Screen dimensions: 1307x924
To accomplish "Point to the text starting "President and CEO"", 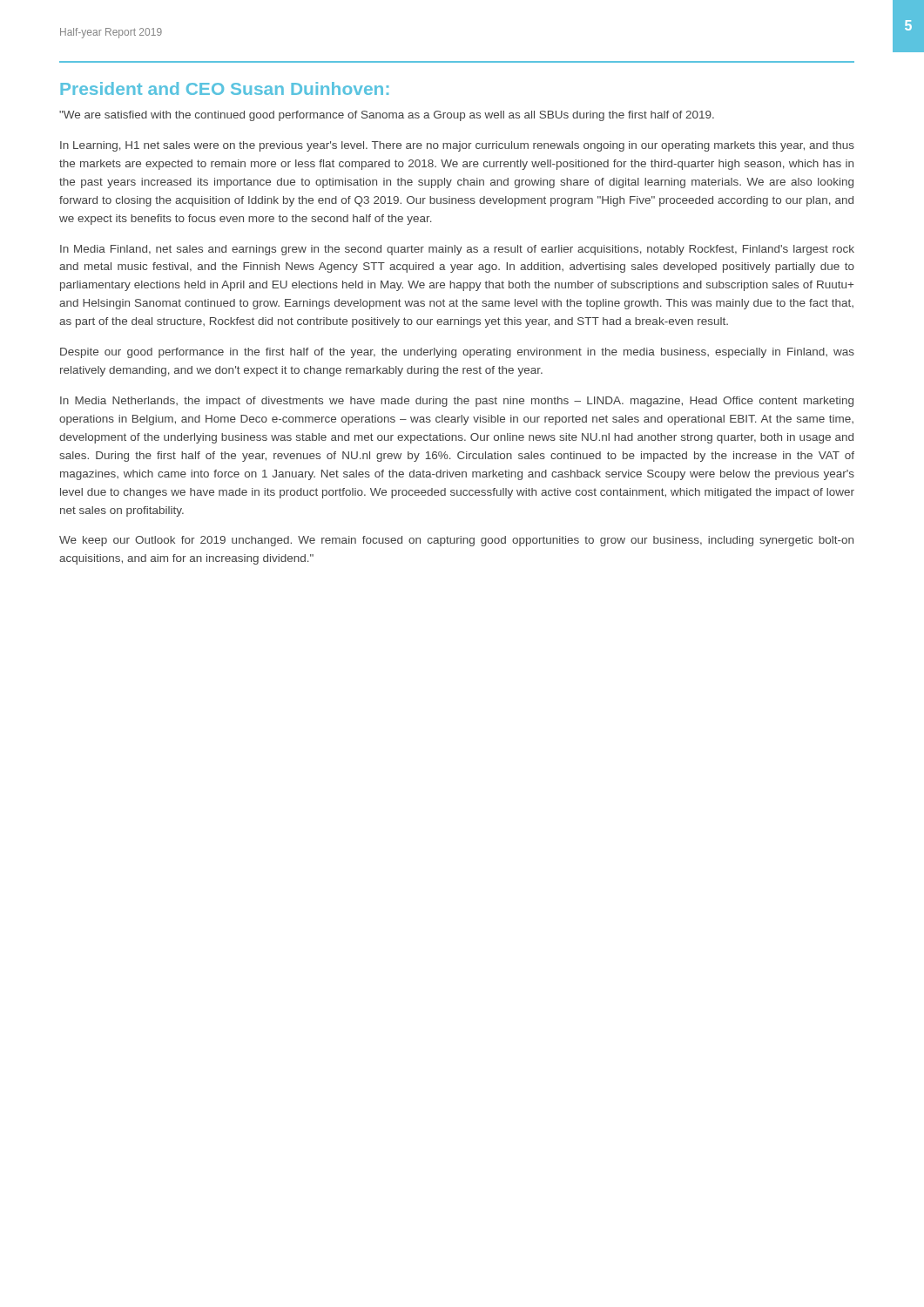I will pyautogui.click(x=224, y=88).
